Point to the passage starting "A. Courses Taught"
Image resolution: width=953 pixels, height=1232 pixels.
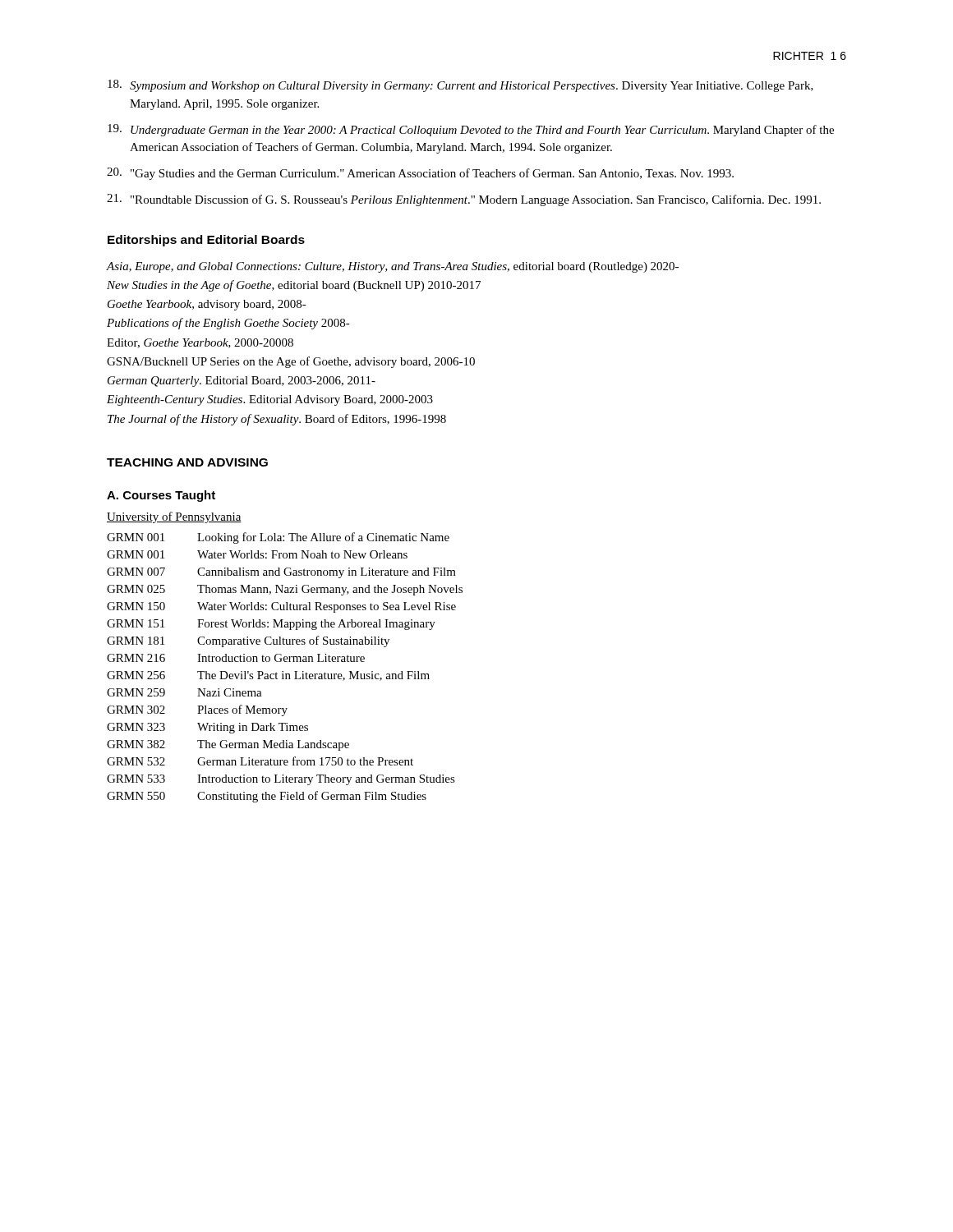(x=161, y=495)
